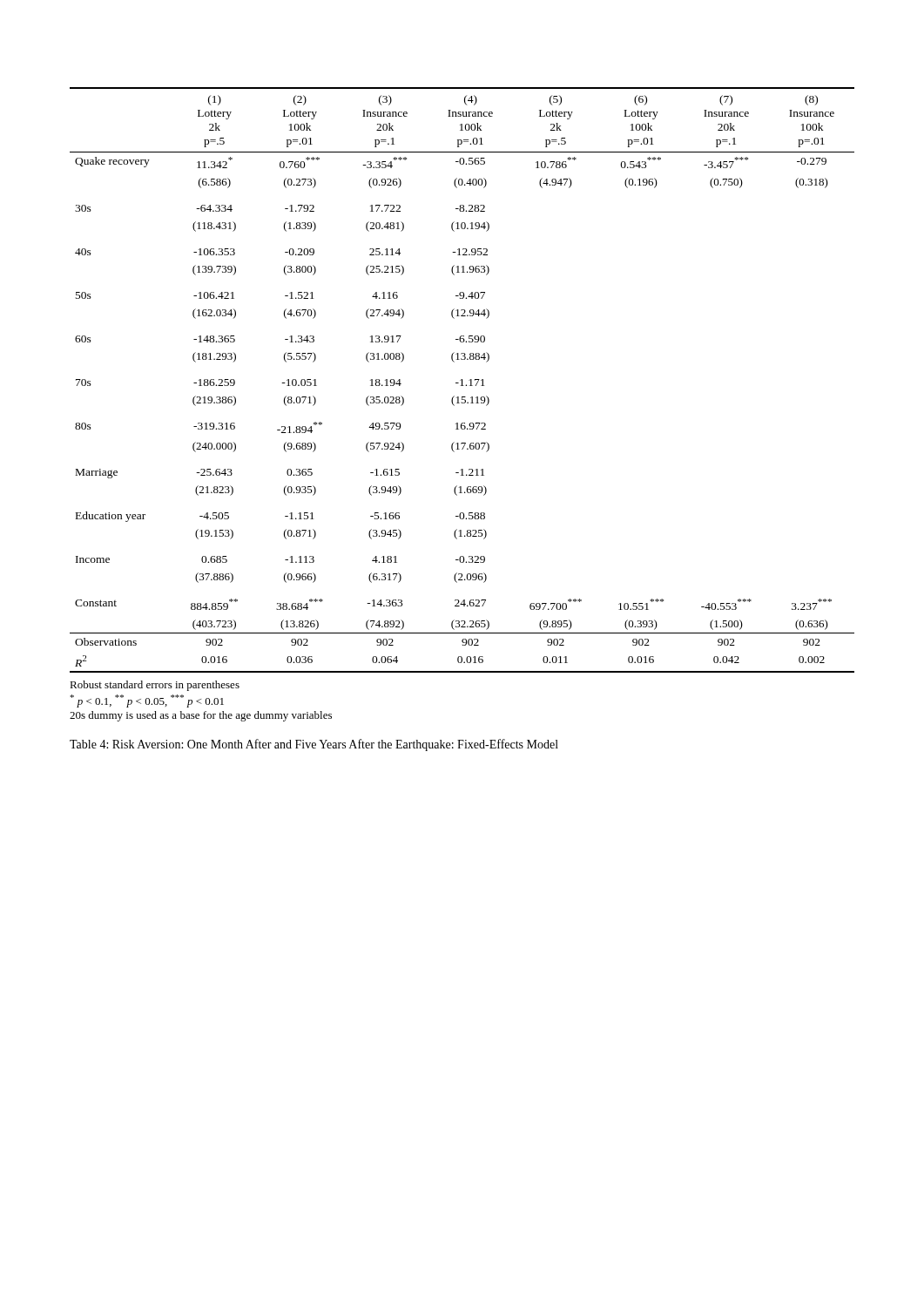
Task: Locate the table with the text "(7) Insurance 20k p=.1"
Action: [x=462, y=380]
